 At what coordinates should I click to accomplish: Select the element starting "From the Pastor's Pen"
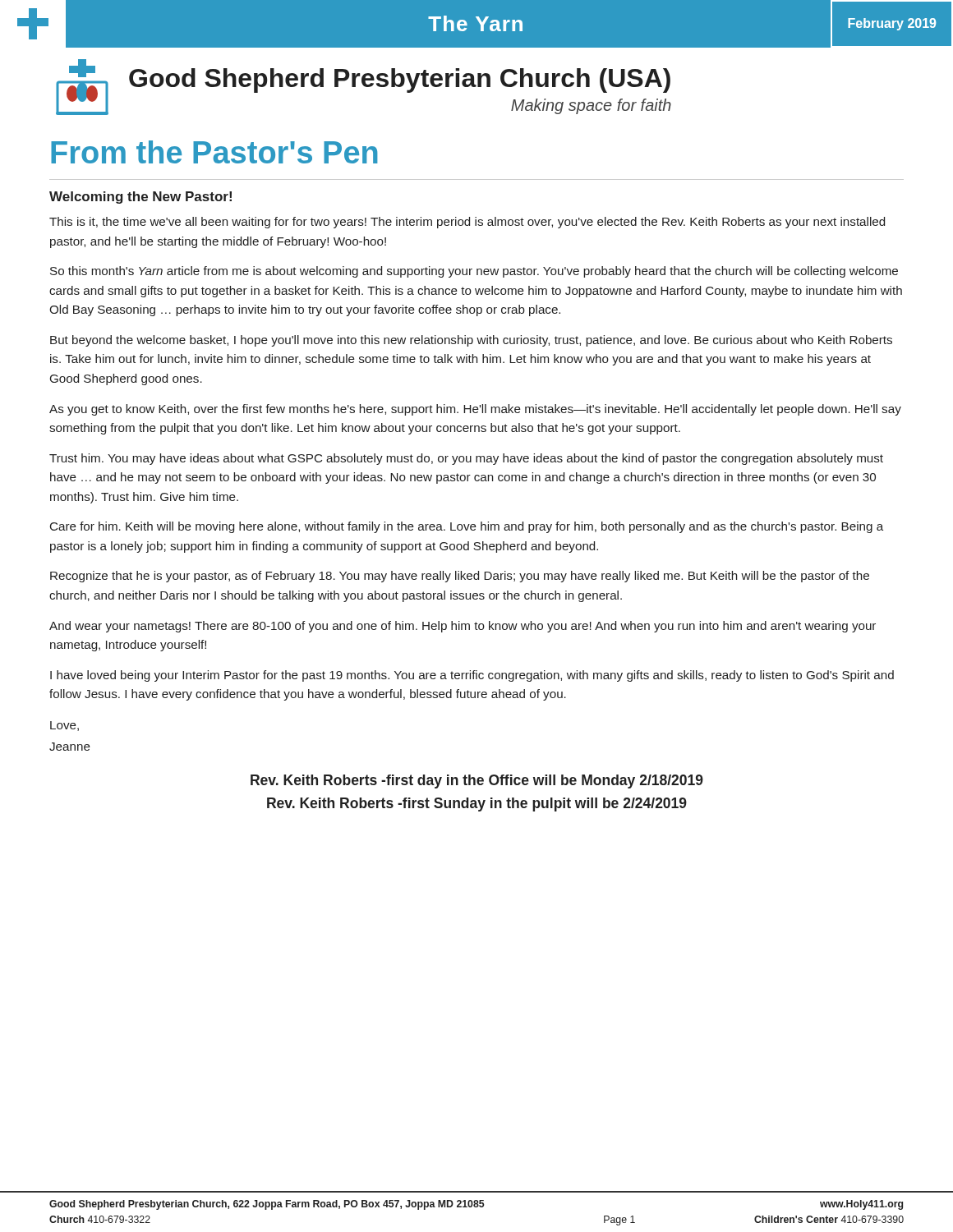click(214, 153)
